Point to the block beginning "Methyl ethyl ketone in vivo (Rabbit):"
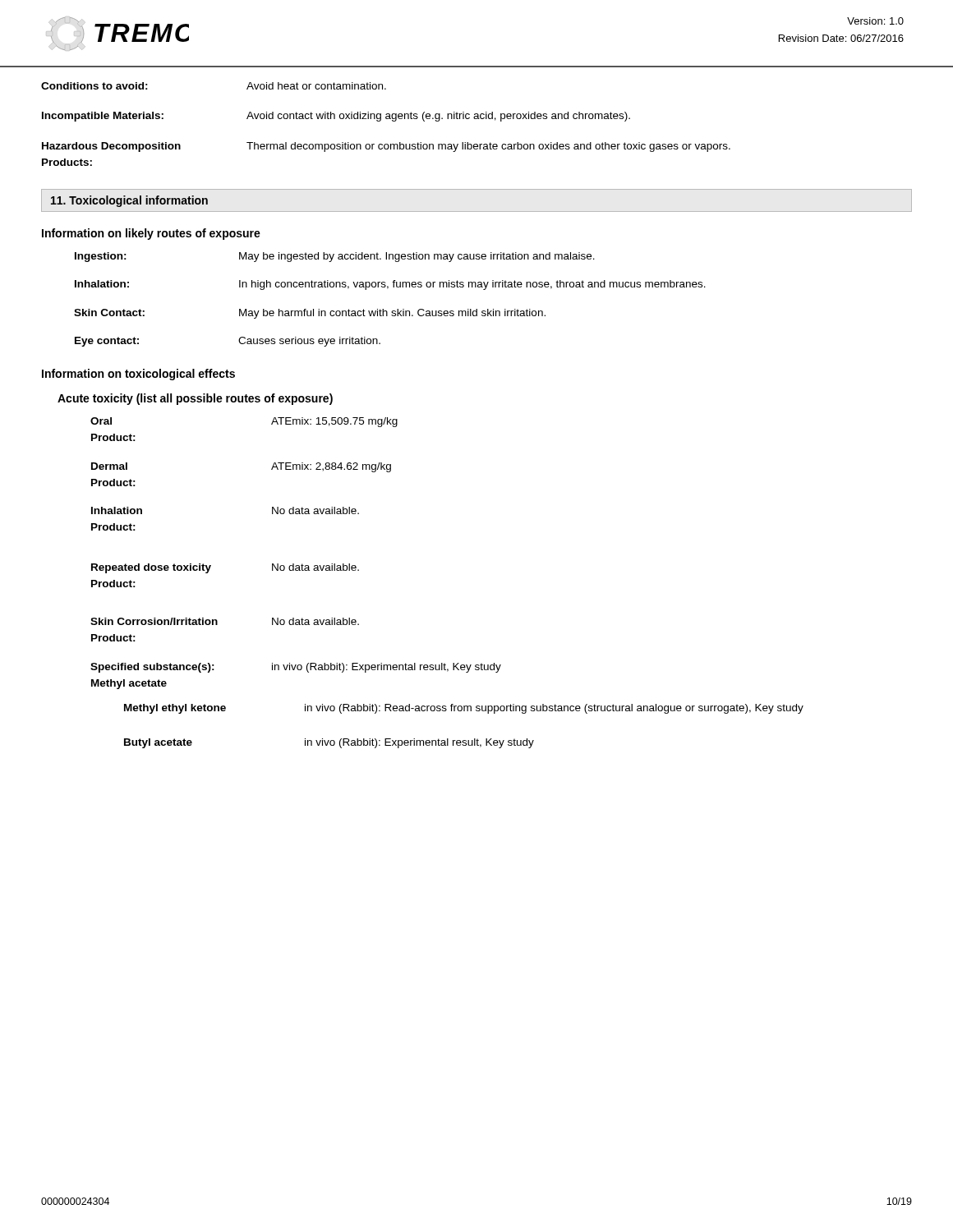Image resolution: width=953 pixels, height=1232 pixels. click(x=476, y=708)
